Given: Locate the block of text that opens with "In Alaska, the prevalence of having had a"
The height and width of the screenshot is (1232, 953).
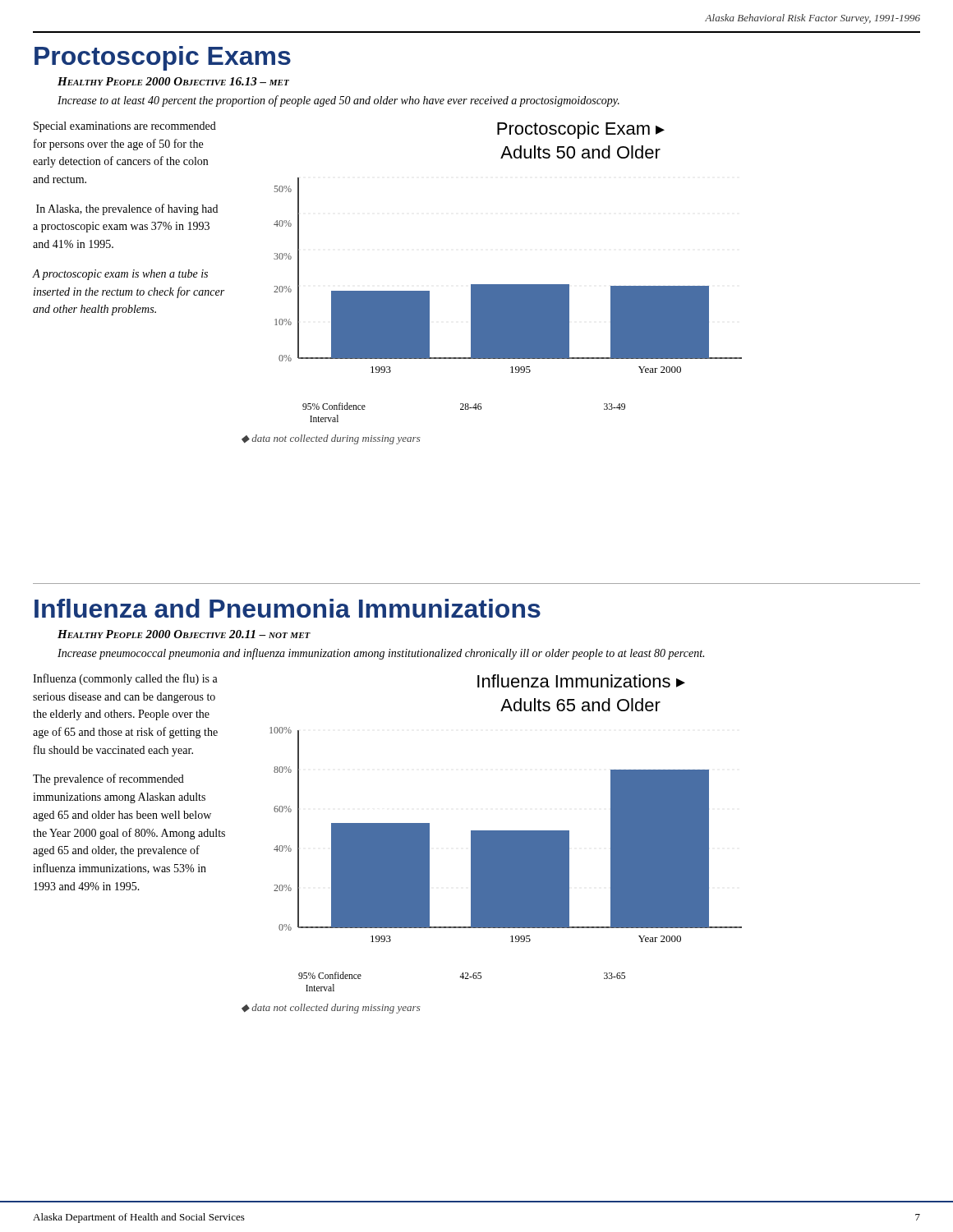Looking at the screenshot, I should pos(126,227).
